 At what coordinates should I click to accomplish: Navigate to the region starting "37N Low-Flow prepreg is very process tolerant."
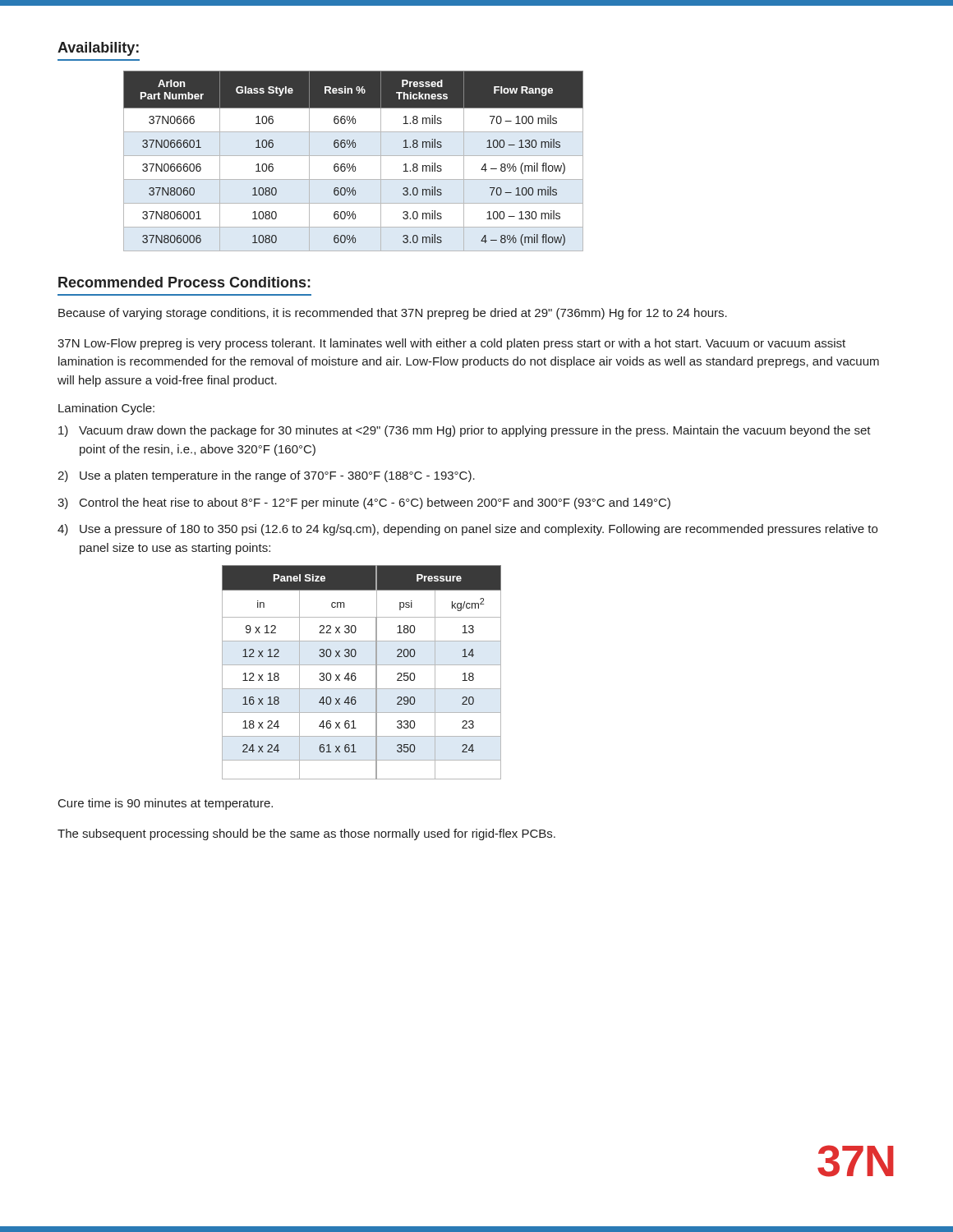point(468,361)
